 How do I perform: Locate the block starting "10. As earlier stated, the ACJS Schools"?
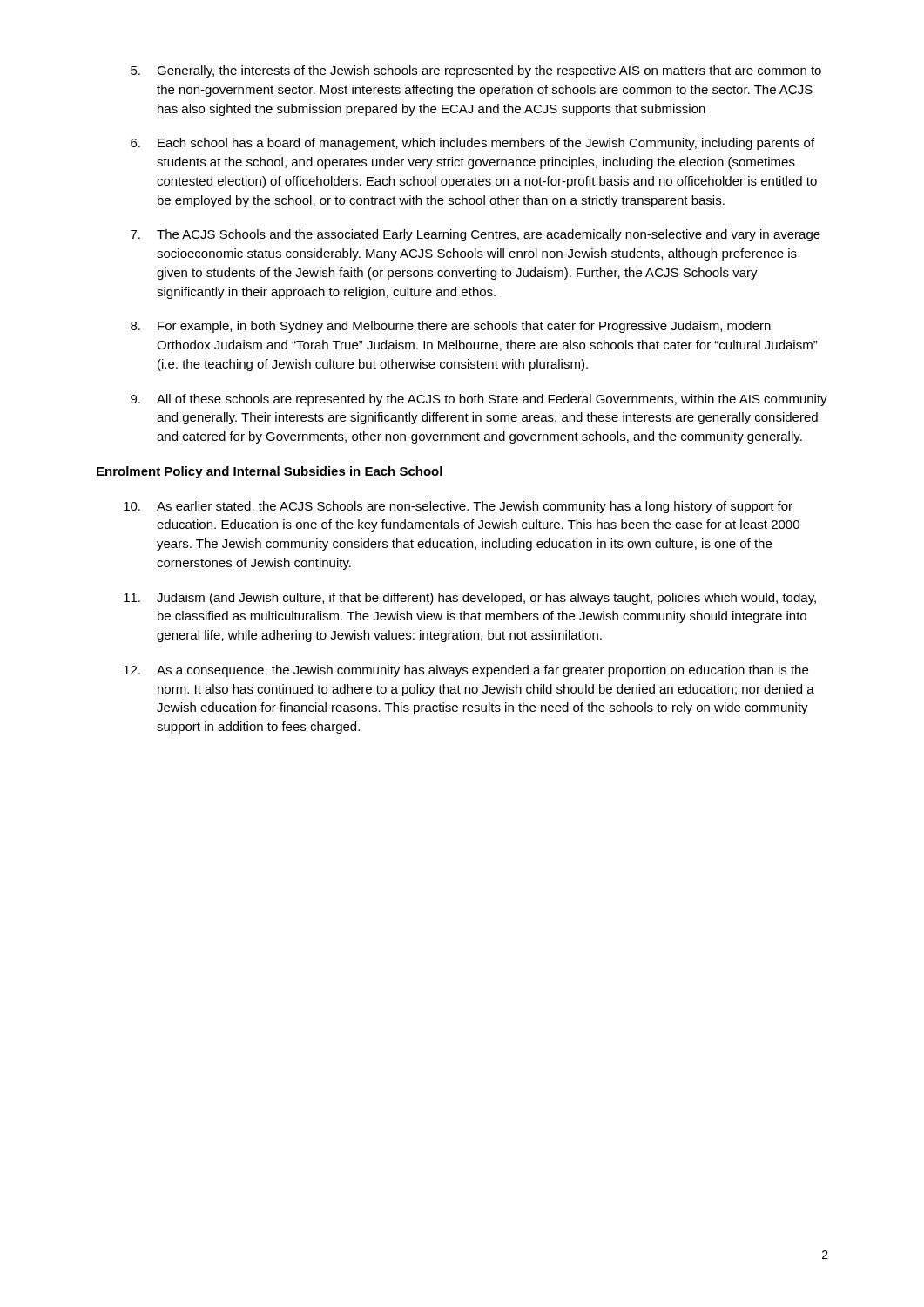(462, 534)
